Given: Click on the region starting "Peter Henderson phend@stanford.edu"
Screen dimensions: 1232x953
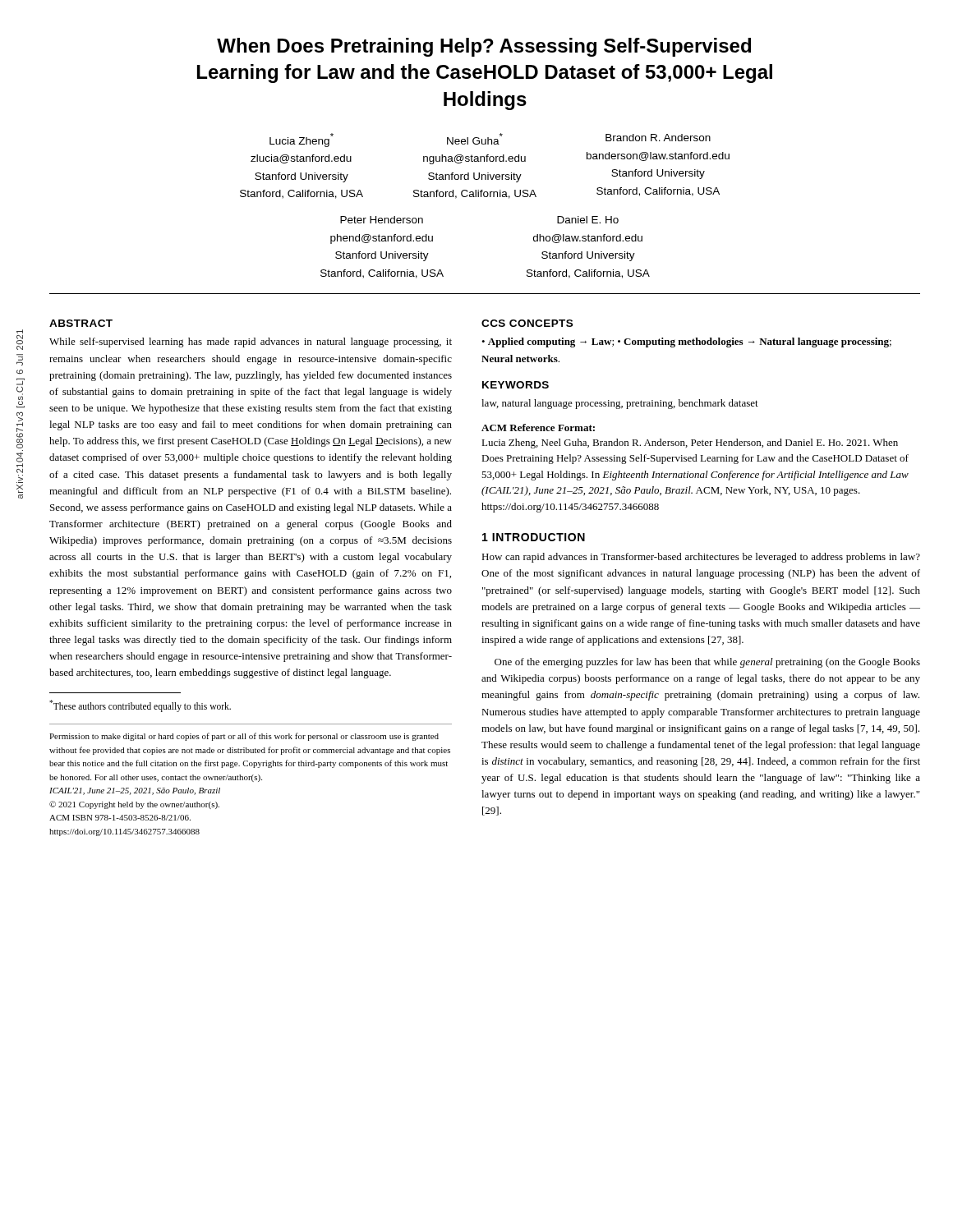Looking at the screenshot, I should 380,221.
